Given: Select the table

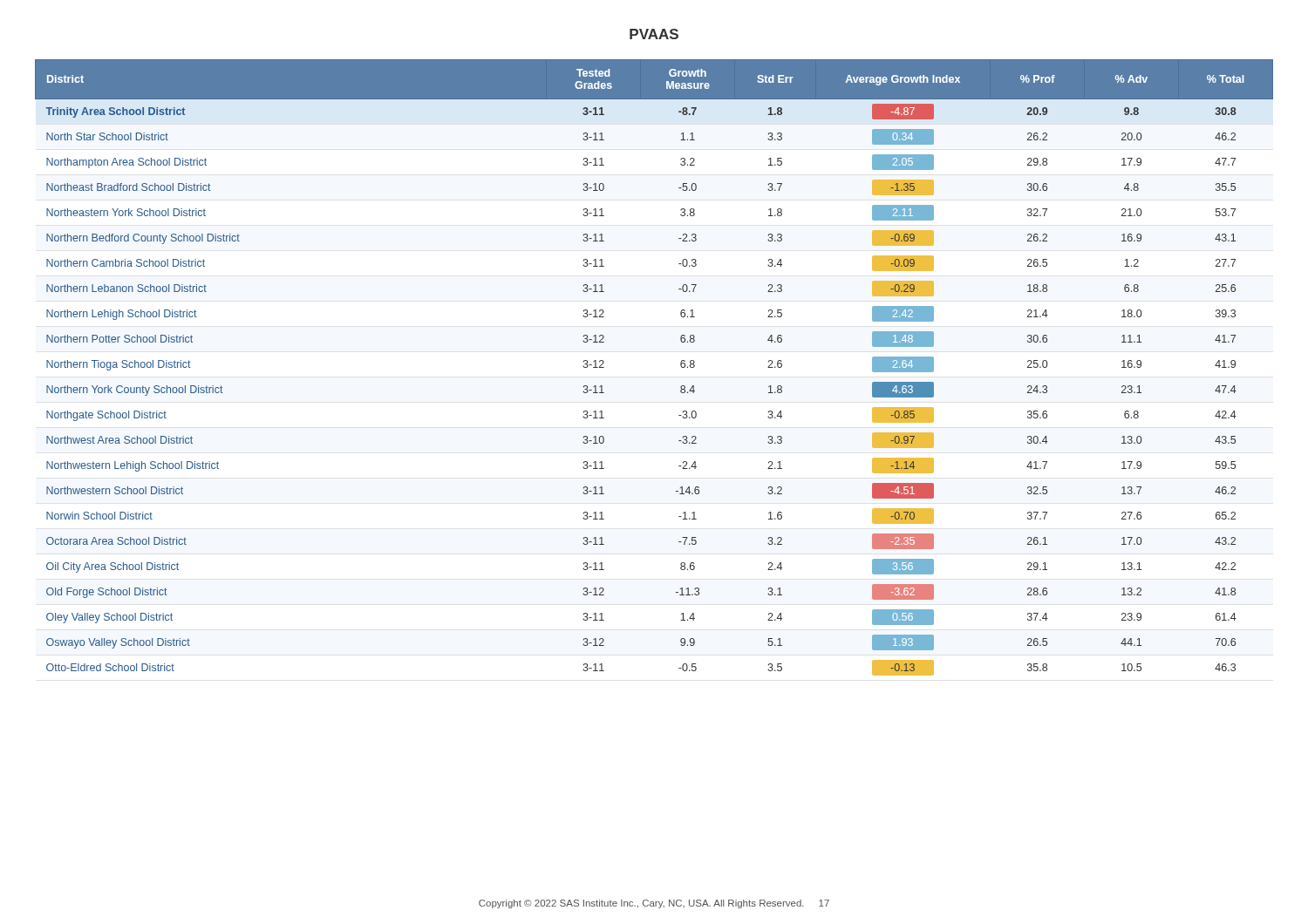Looking at the screenshot, I should (654, 370).
